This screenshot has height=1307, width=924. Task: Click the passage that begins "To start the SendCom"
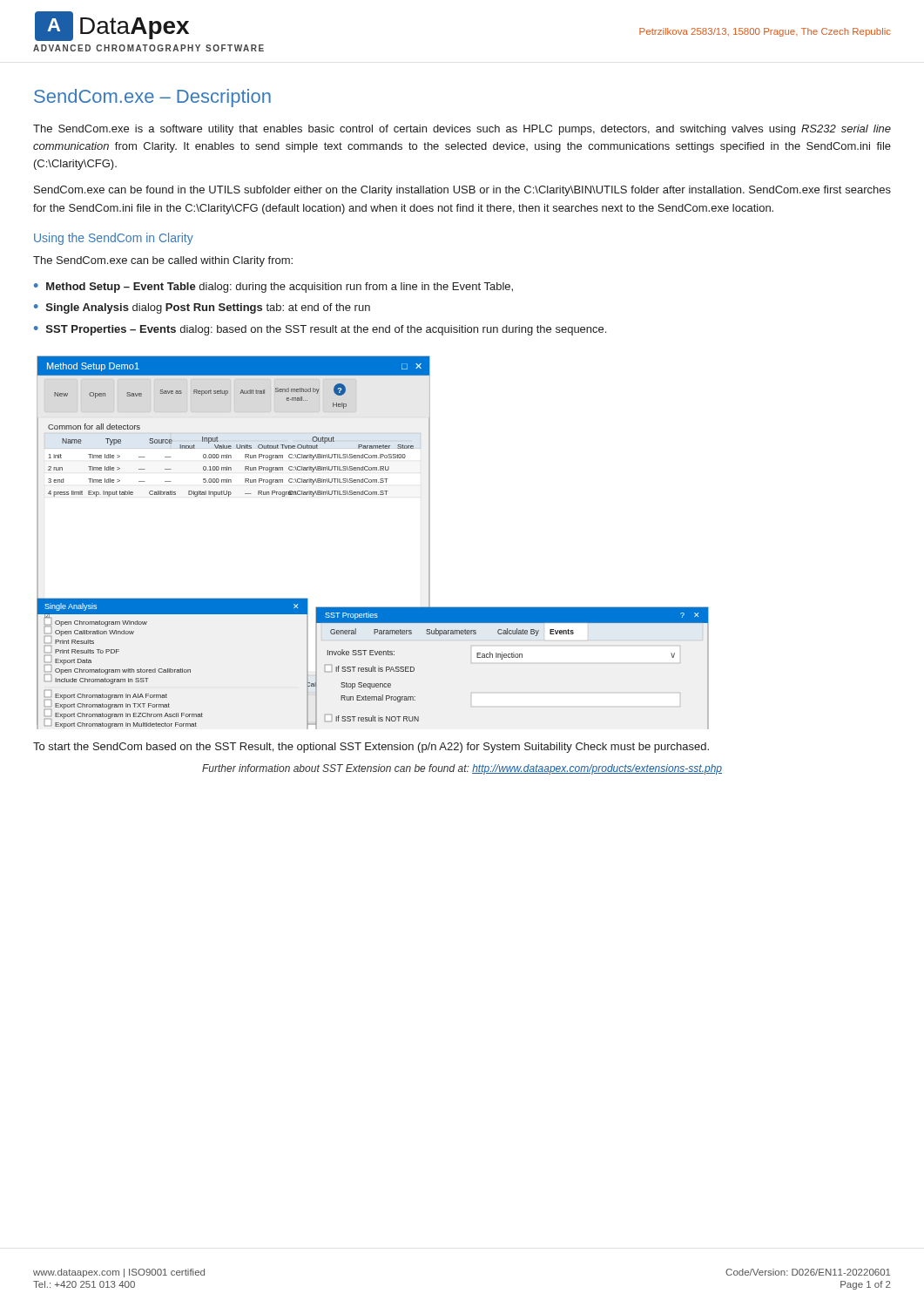tap(371, 746)
